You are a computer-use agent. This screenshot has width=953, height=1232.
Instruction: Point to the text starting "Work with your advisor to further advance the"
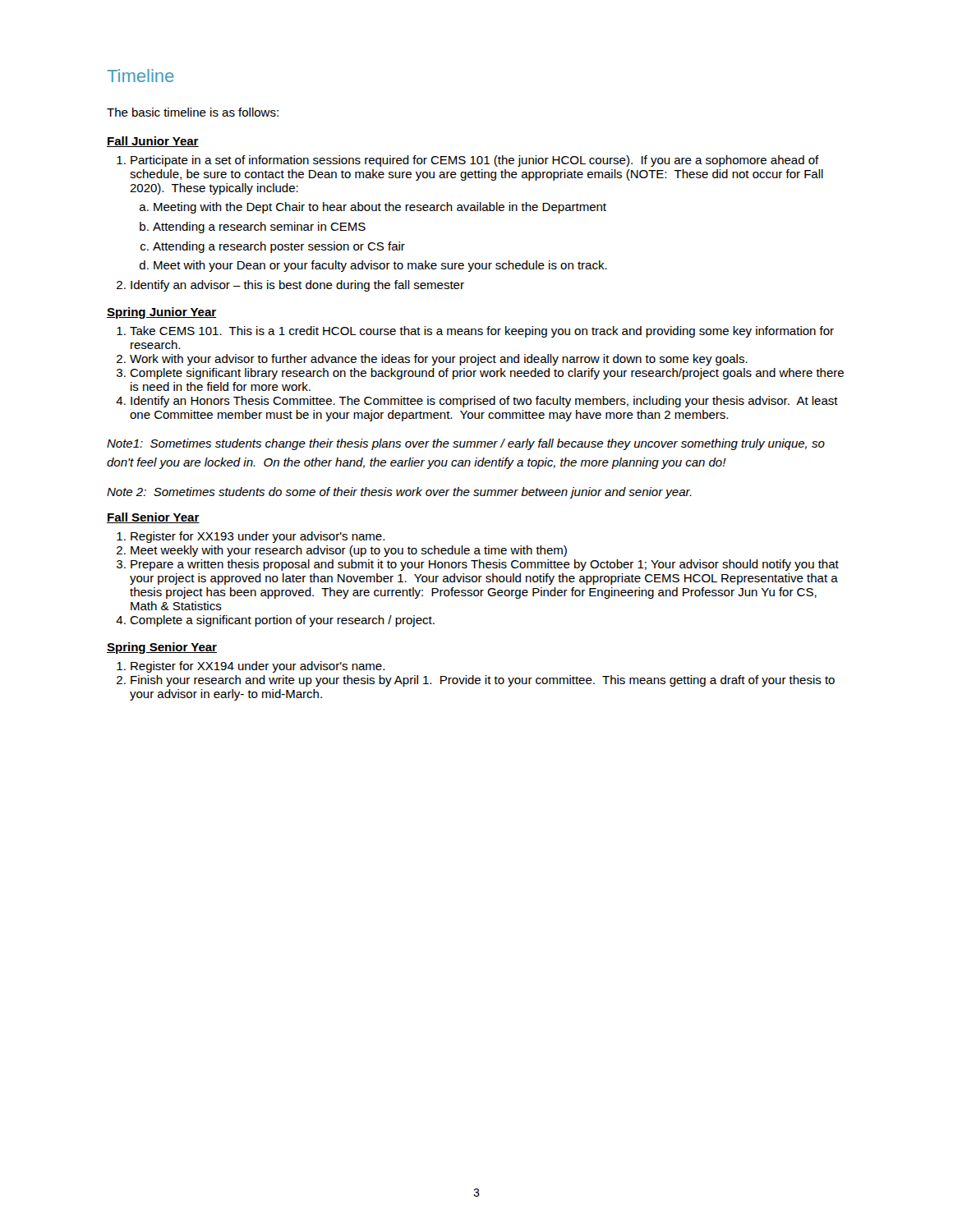(x=488, y=359)
